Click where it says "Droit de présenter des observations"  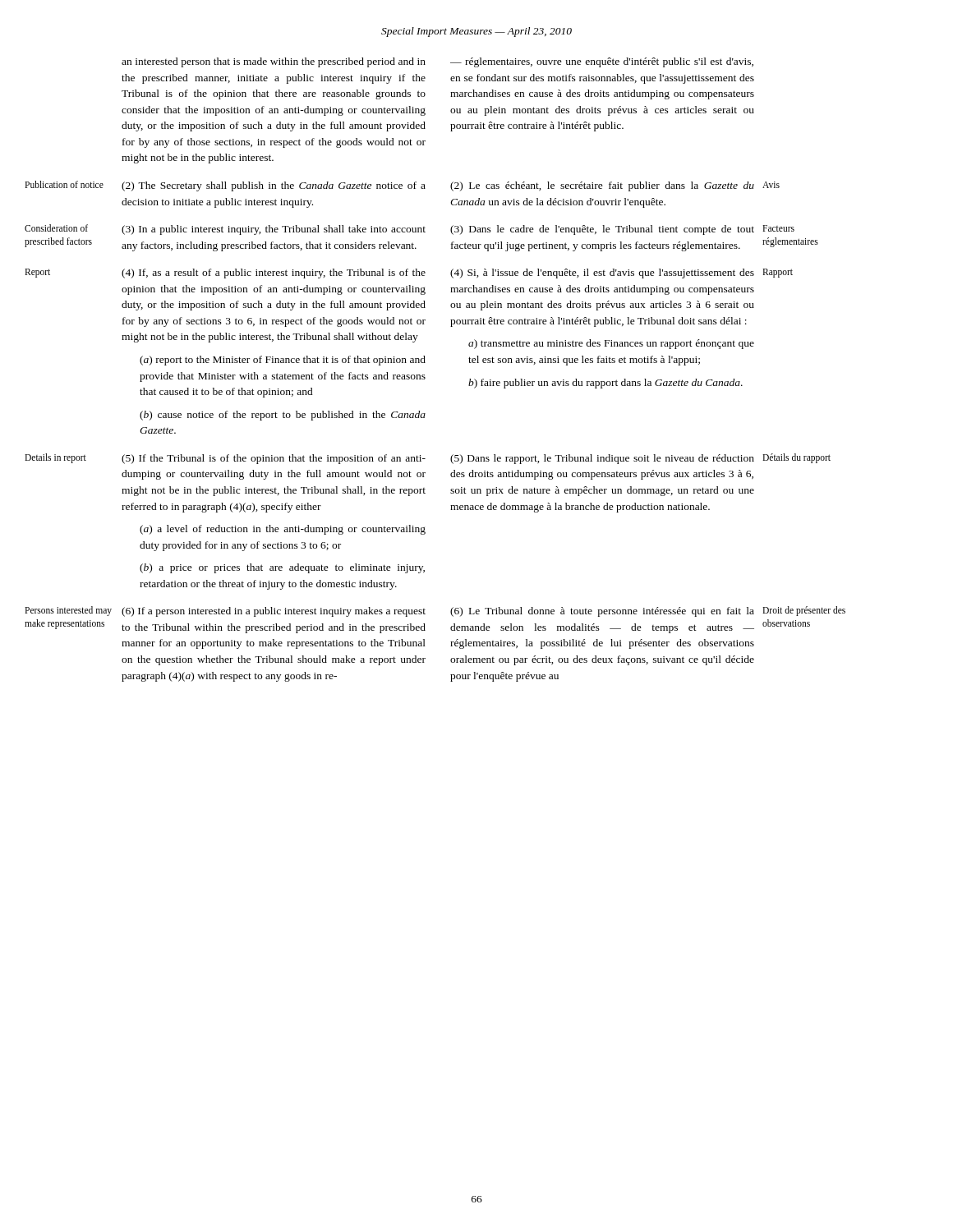coord(804,617)
